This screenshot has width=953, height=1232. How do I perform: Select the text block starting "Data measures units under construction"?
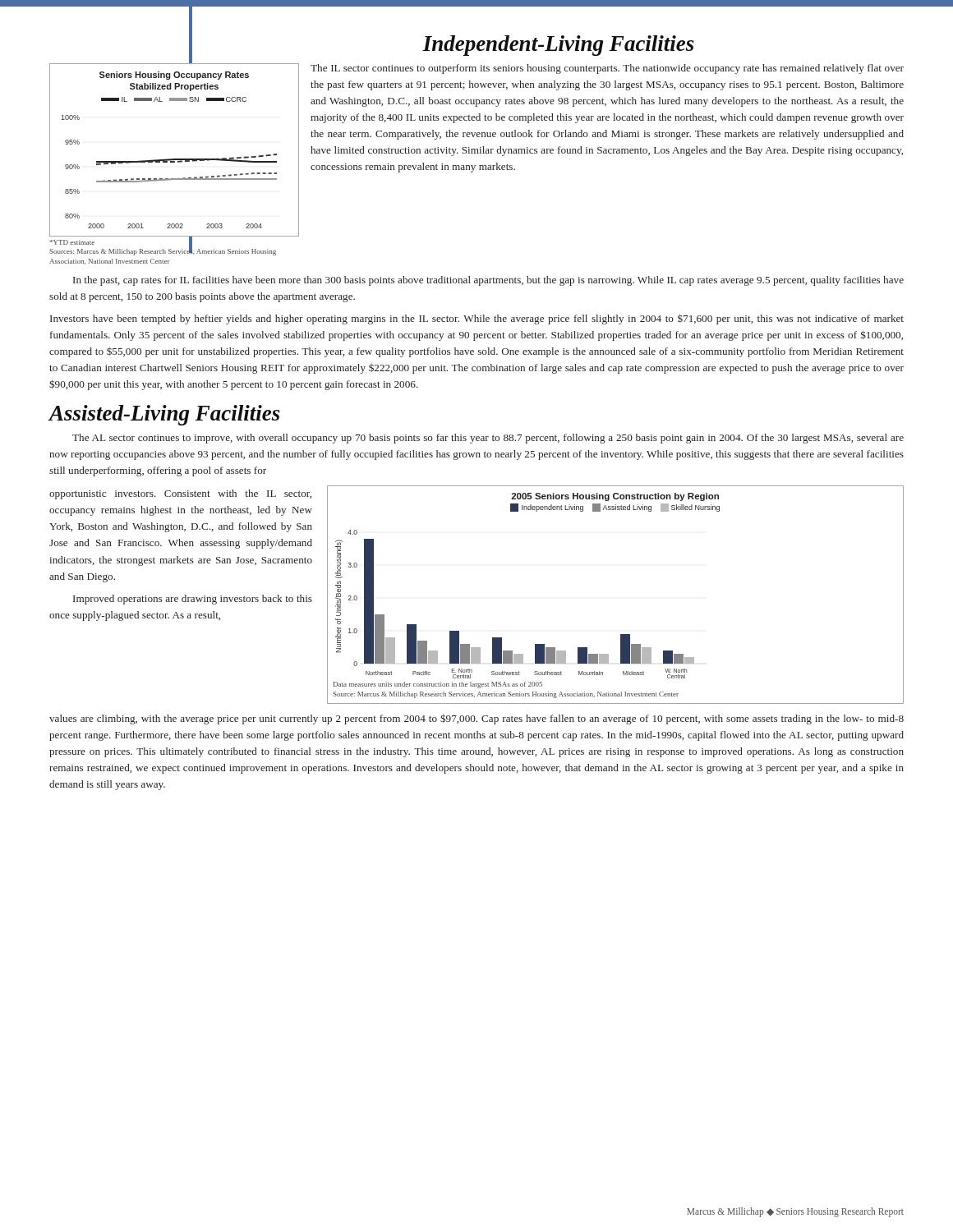coord(506,689)
